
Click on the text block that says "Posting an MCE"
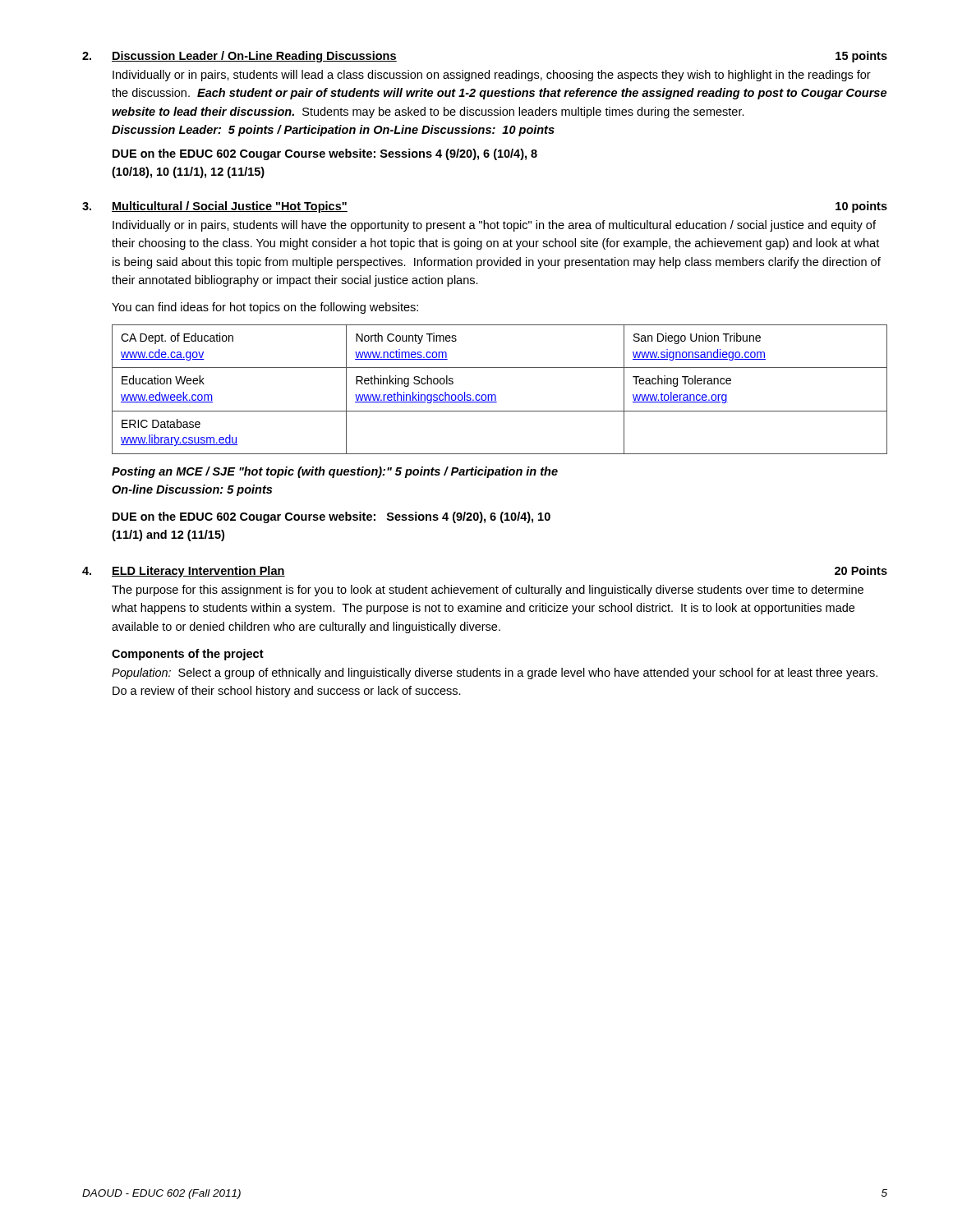[x=499, y=481]
